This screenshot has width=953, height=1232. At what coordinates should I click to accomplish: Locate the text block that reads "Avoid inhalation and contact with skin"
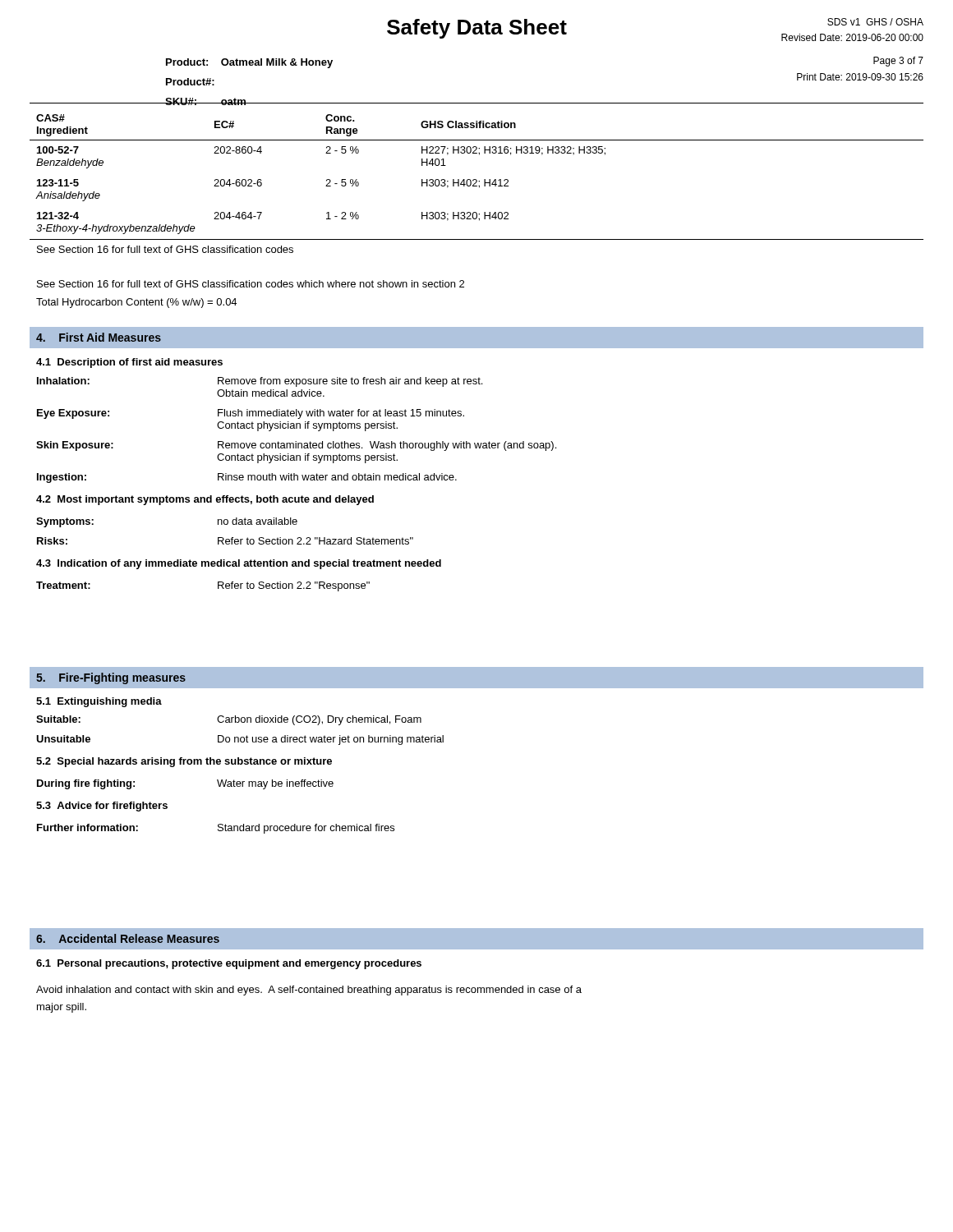(309, 998)
